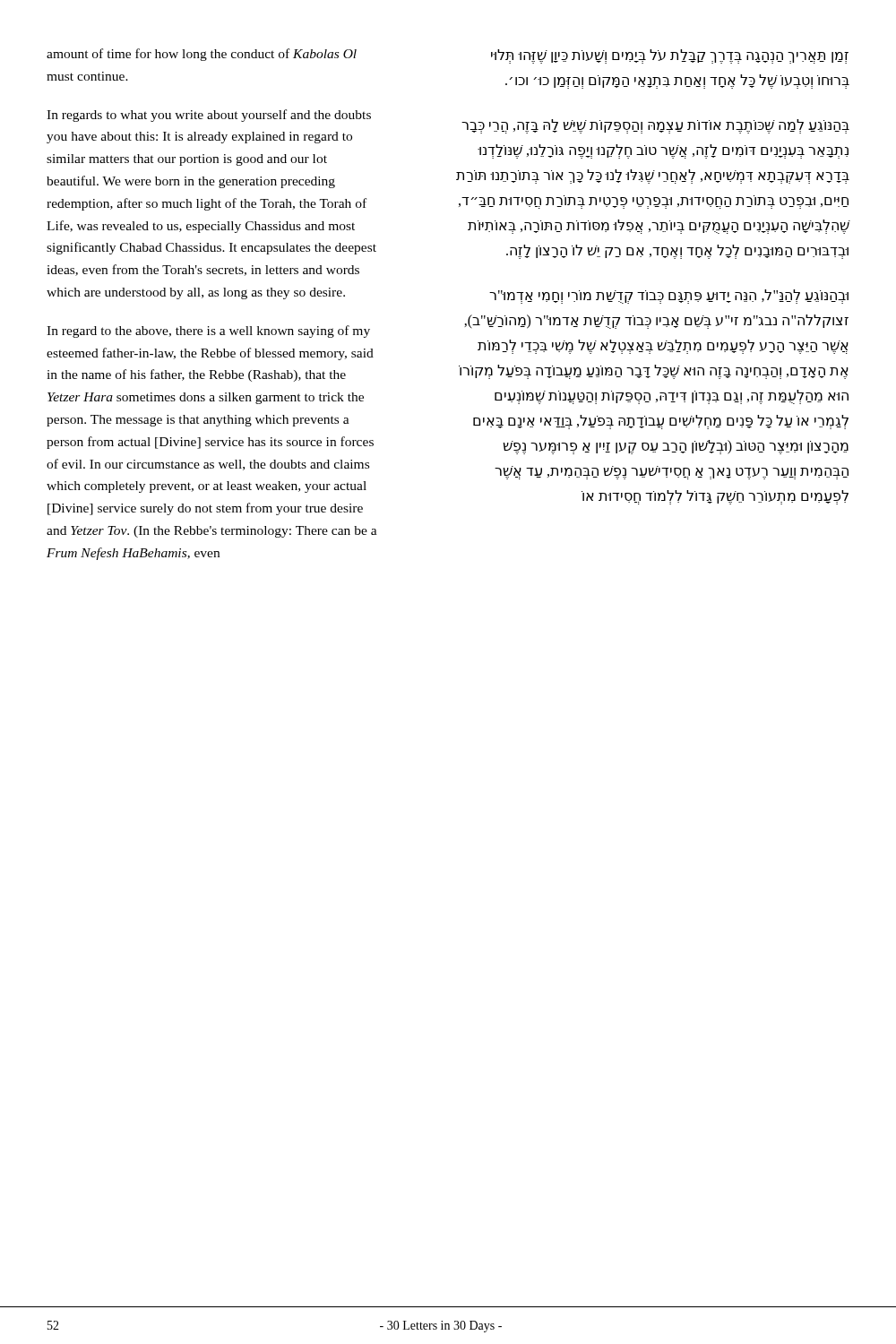
Task: Locate the block of text that opens with "בְּהַנּוֹגֵעַ לְמַה שֶּׁכּוֹתֶבֶת אוֹדוֹת"
Action: (x=652, y=188)
